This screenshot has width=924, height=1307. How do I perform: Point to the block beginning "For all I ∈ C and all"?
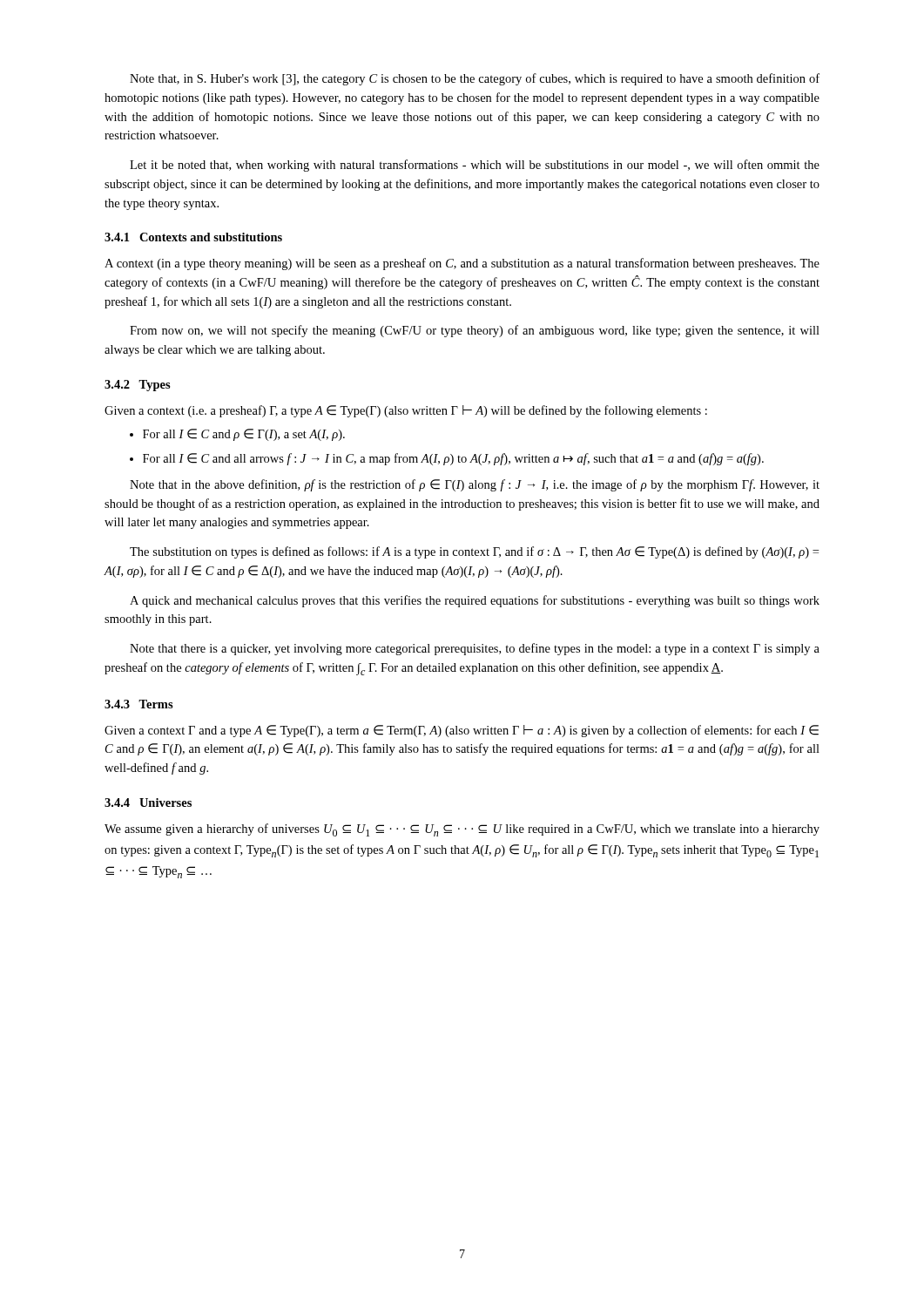pos(453,458)
